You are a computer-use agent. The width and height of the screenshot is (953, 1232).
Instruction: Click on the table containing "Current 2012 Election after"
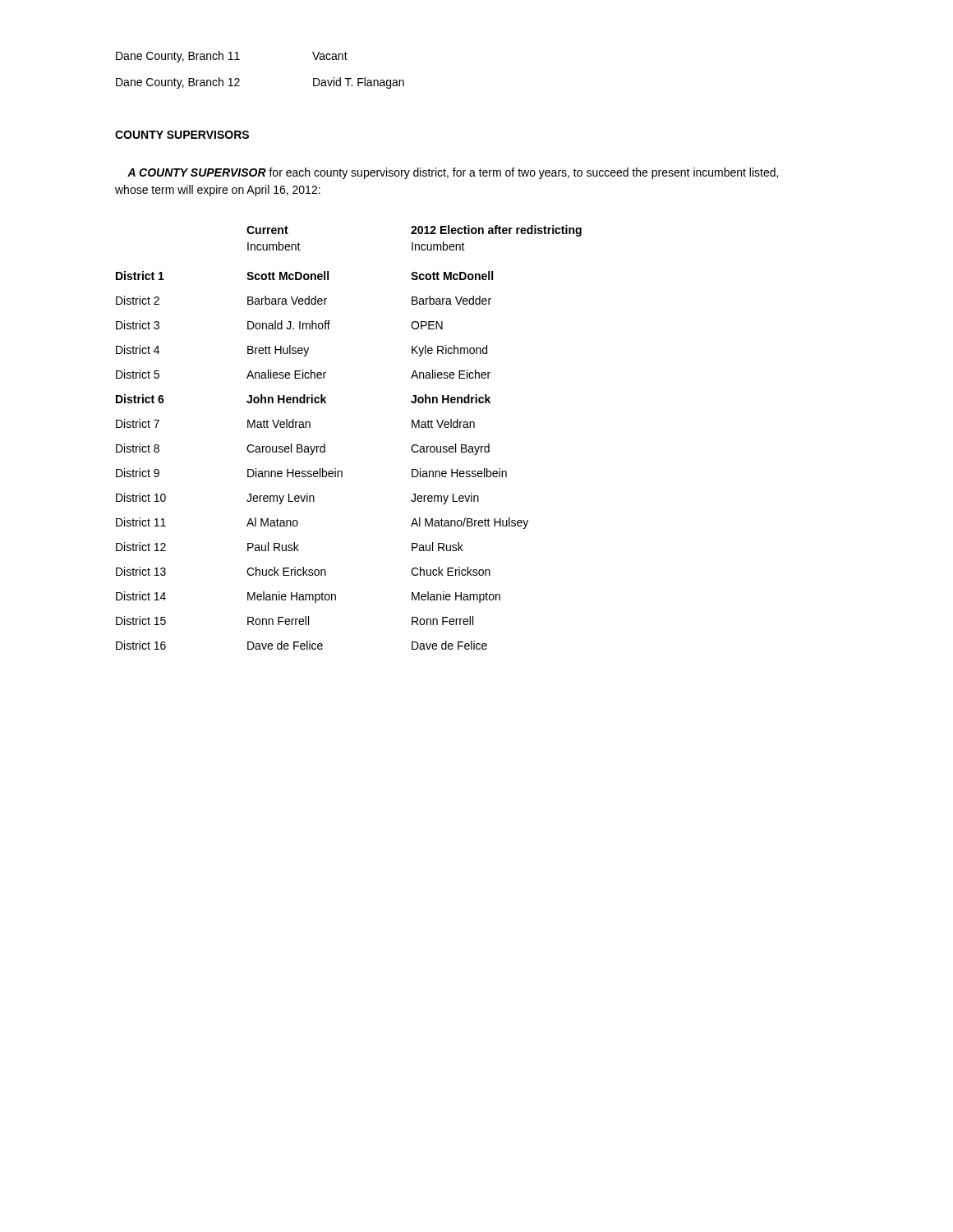point(464,438)
